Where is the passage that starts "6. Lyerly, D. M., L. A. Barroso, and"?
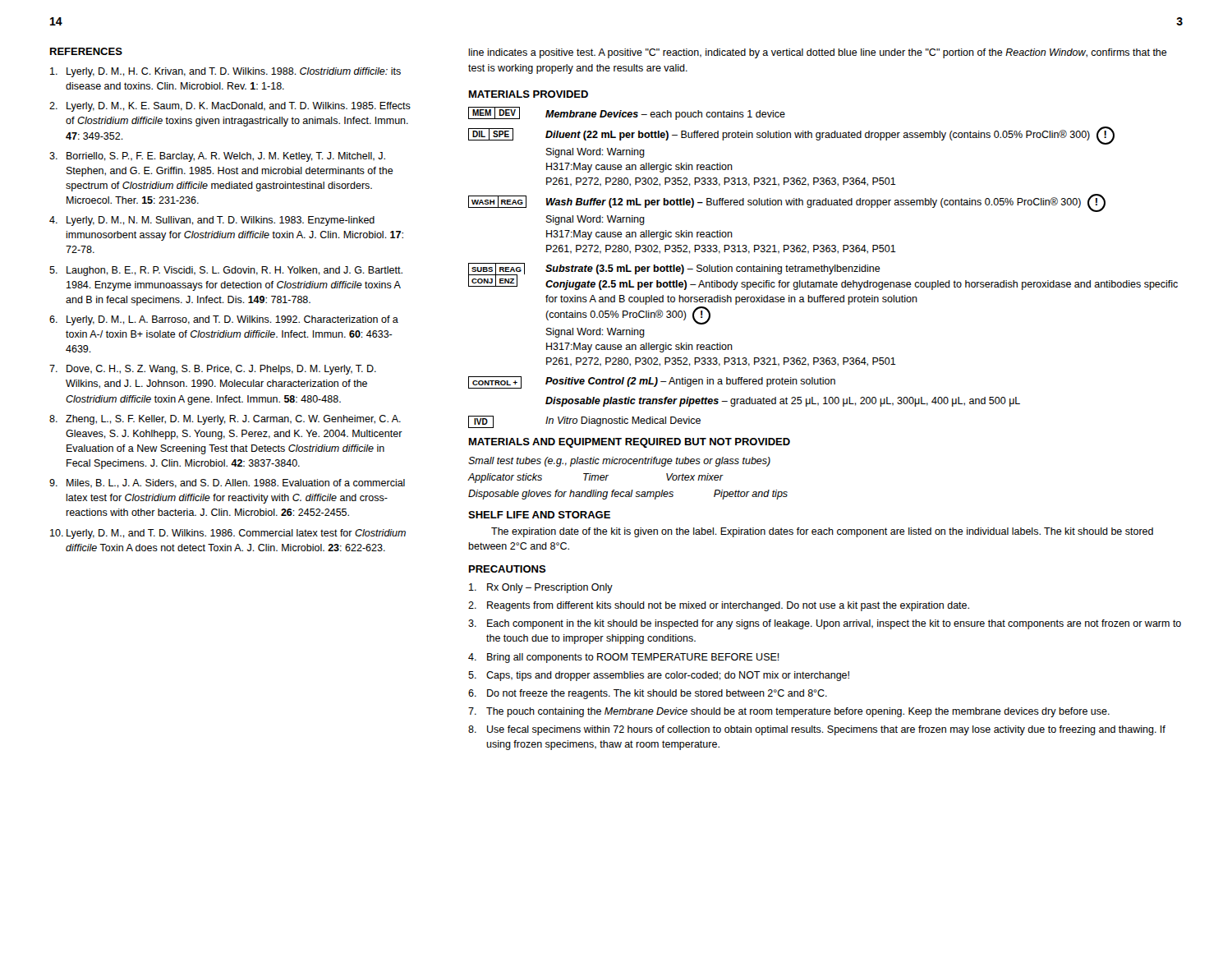Image resolution: width=1232 pixels, height=953 pixels. [x=230, y=334]
